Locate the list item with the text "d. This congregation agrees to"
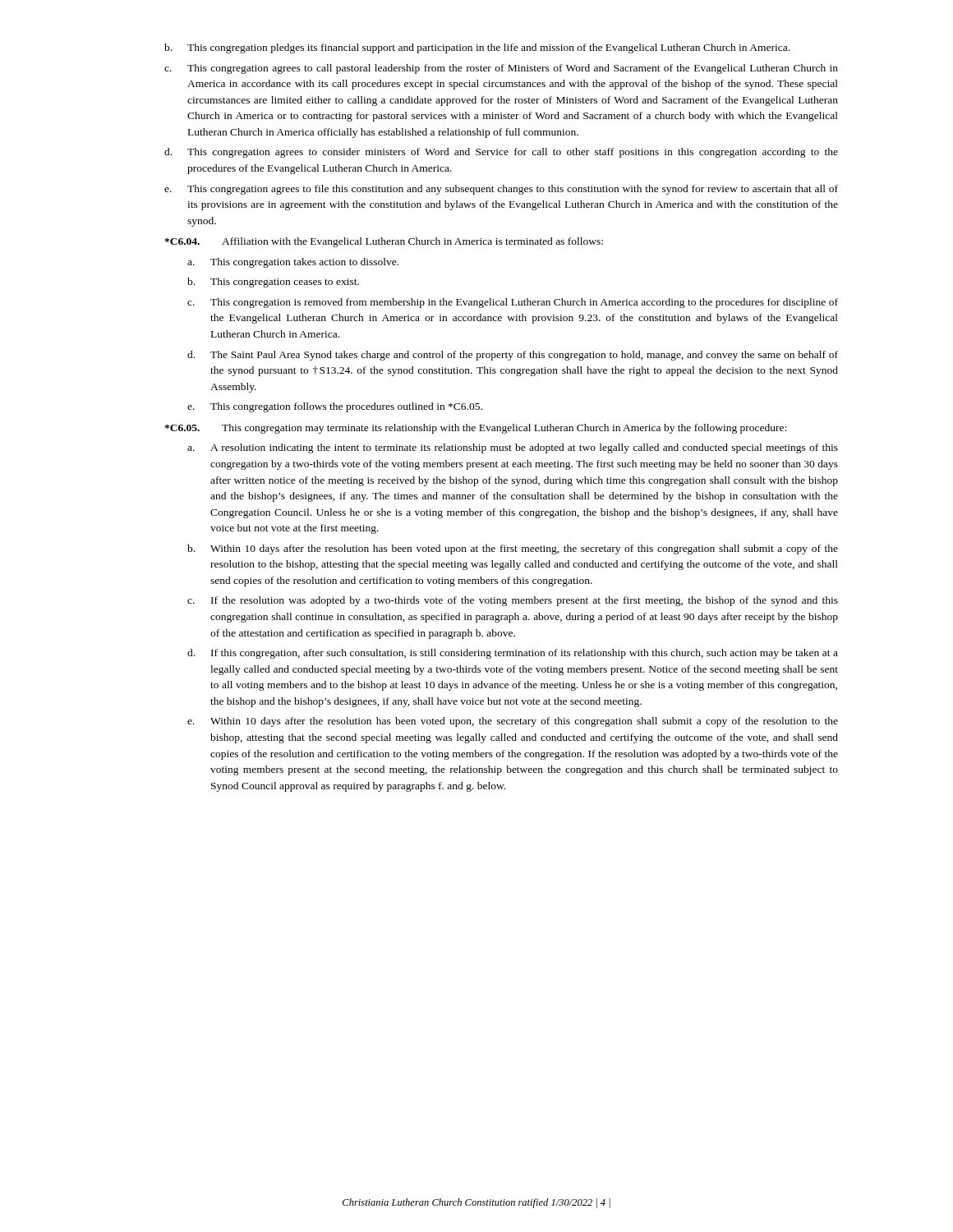 (501, 160)
